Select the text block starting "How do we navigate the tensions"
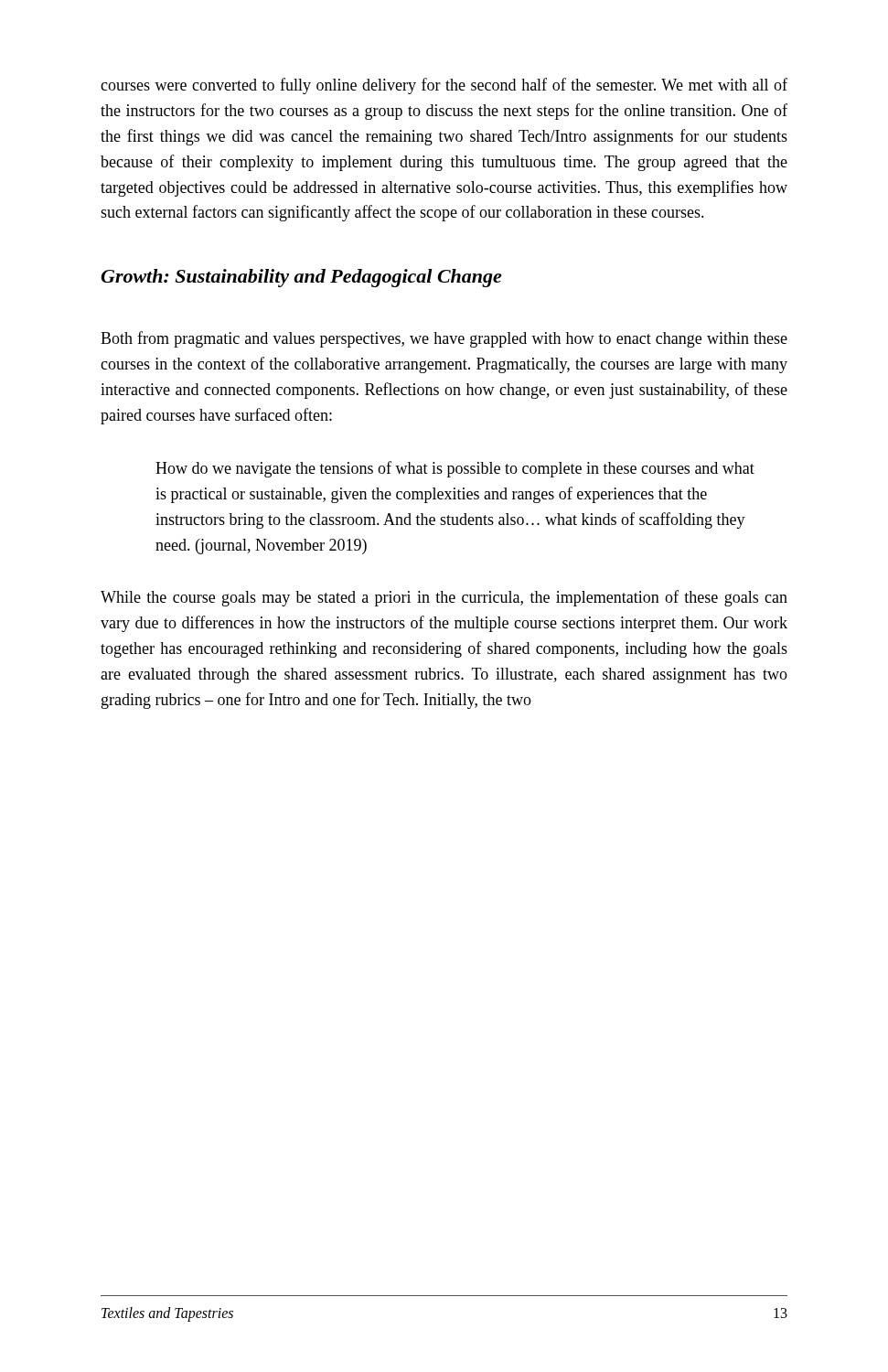 pos(455,506)
